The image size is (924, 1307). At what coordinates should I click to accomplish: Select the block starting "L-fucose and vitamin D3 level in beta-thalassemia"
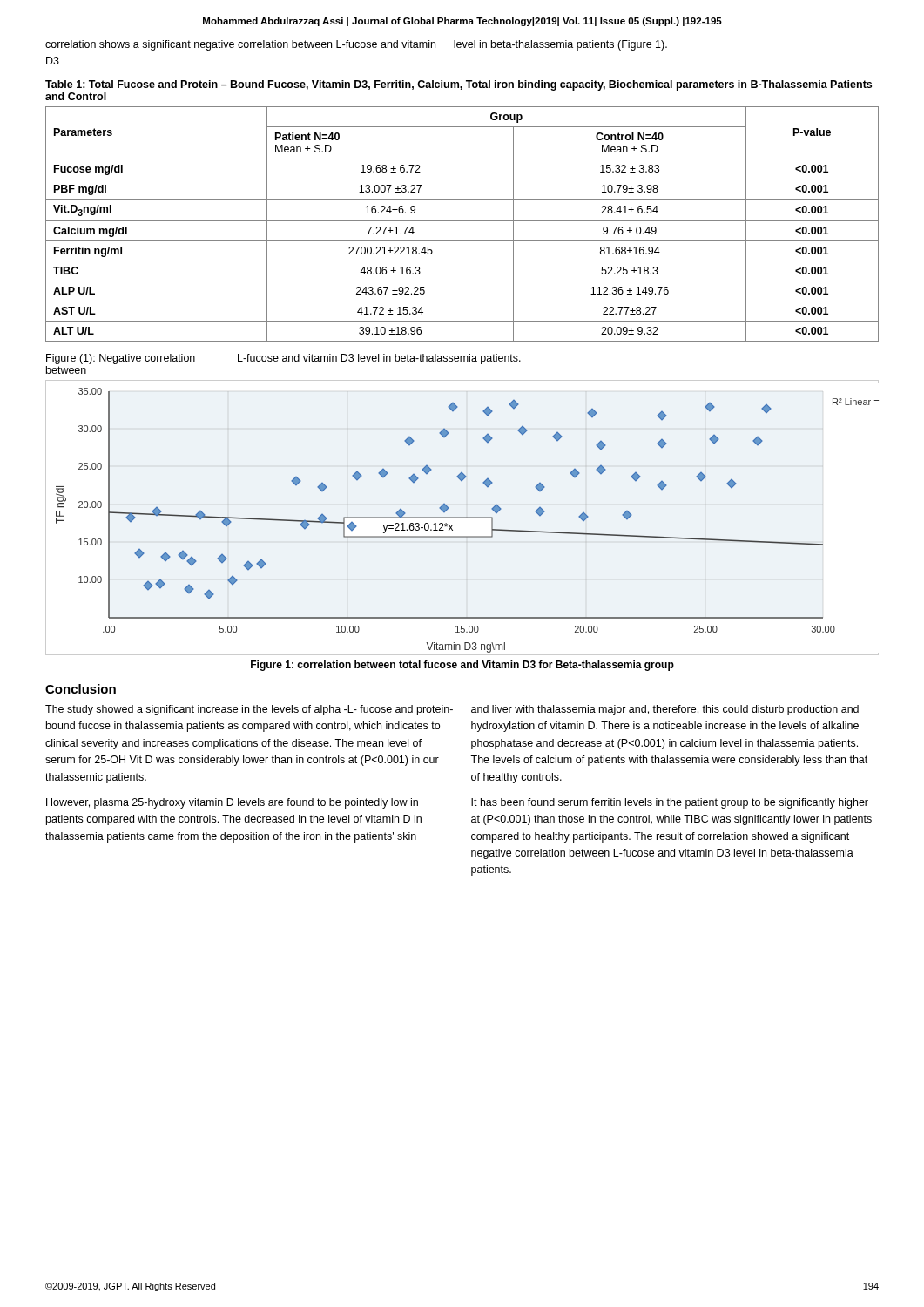click(x=379, y=358)
